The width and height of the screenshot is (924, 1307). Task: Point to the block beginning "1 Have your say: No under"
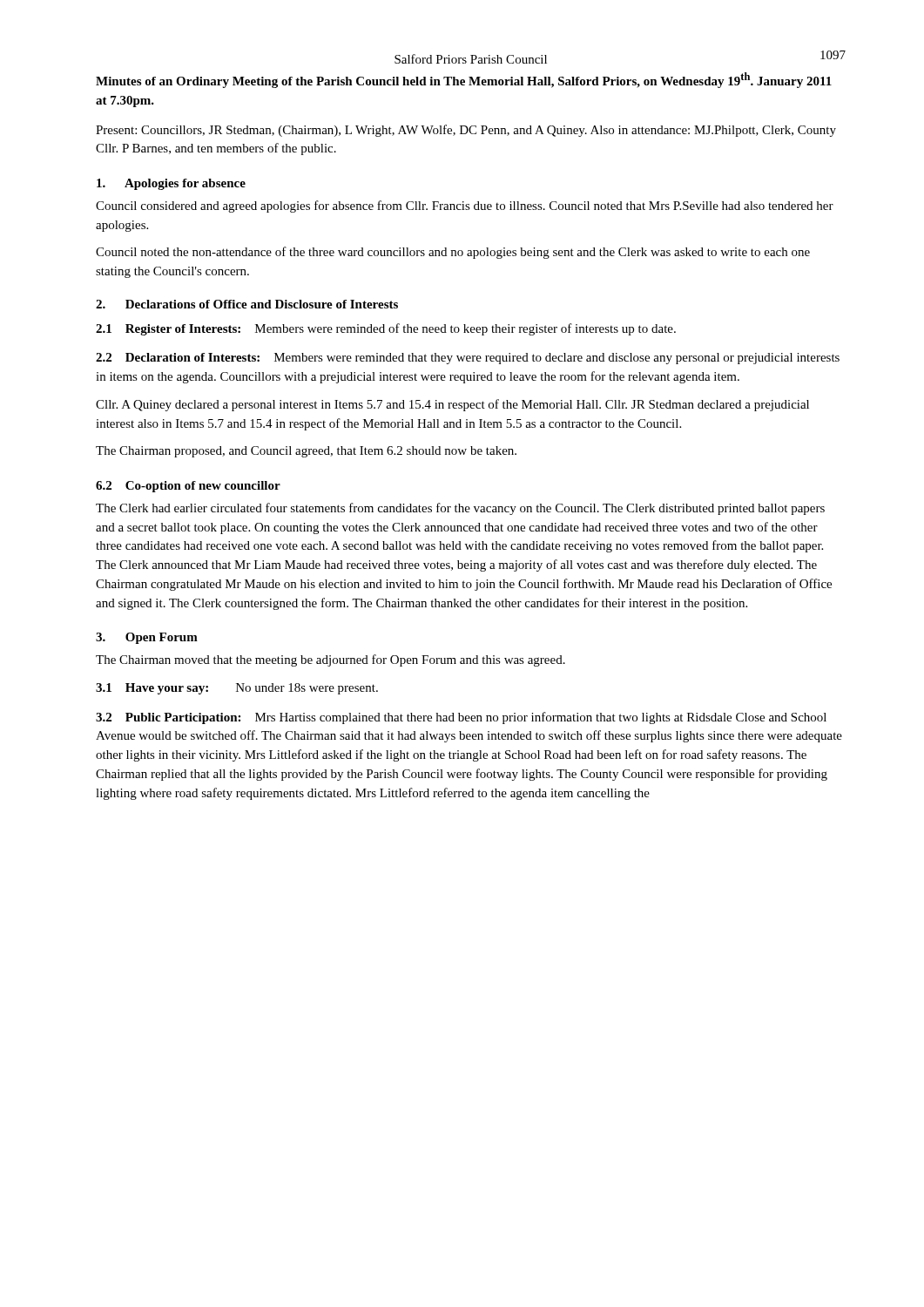(237, 687)
